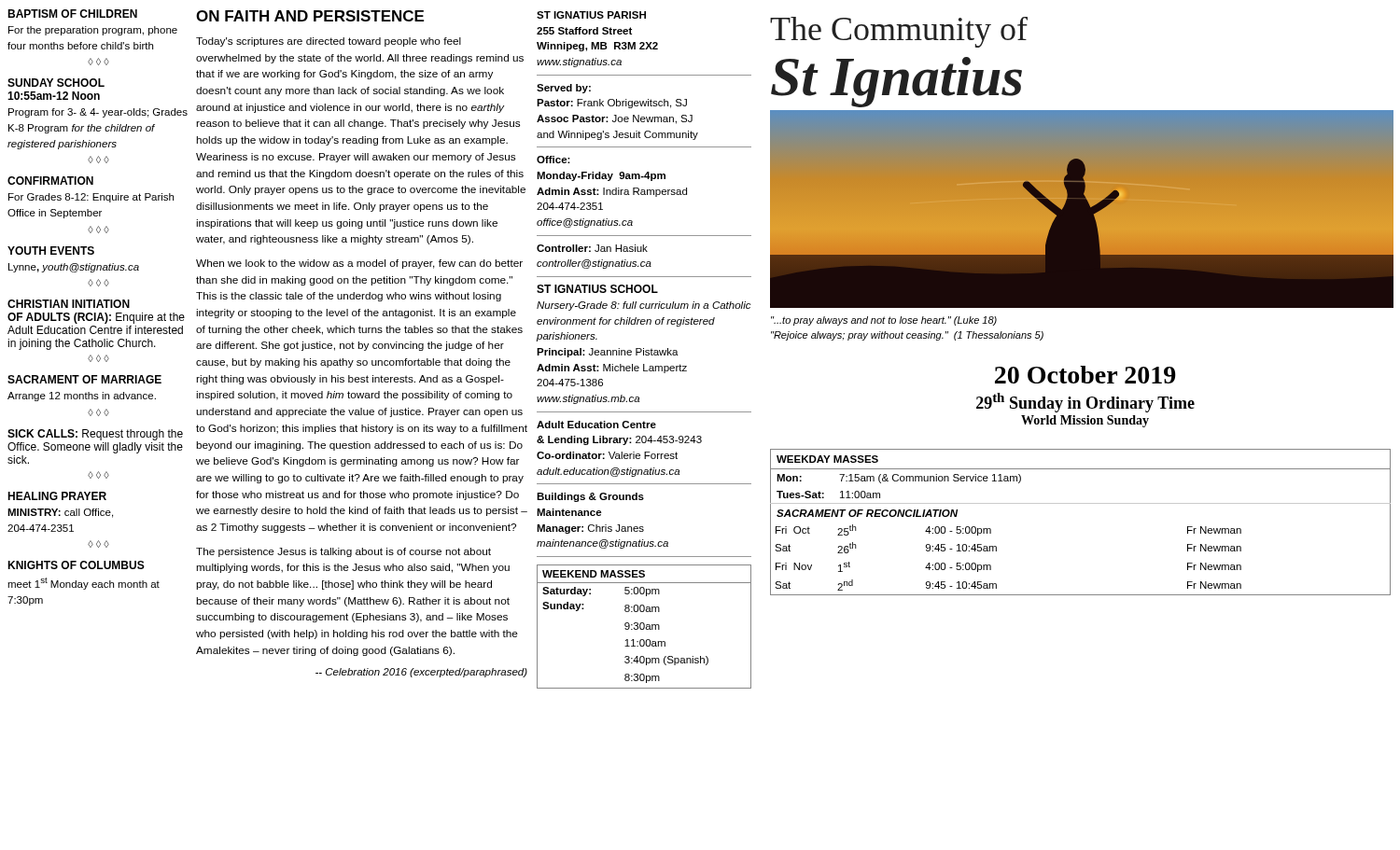Select the photo
The width and height of the screenshot is (1400, 850).
(1082, 209)
